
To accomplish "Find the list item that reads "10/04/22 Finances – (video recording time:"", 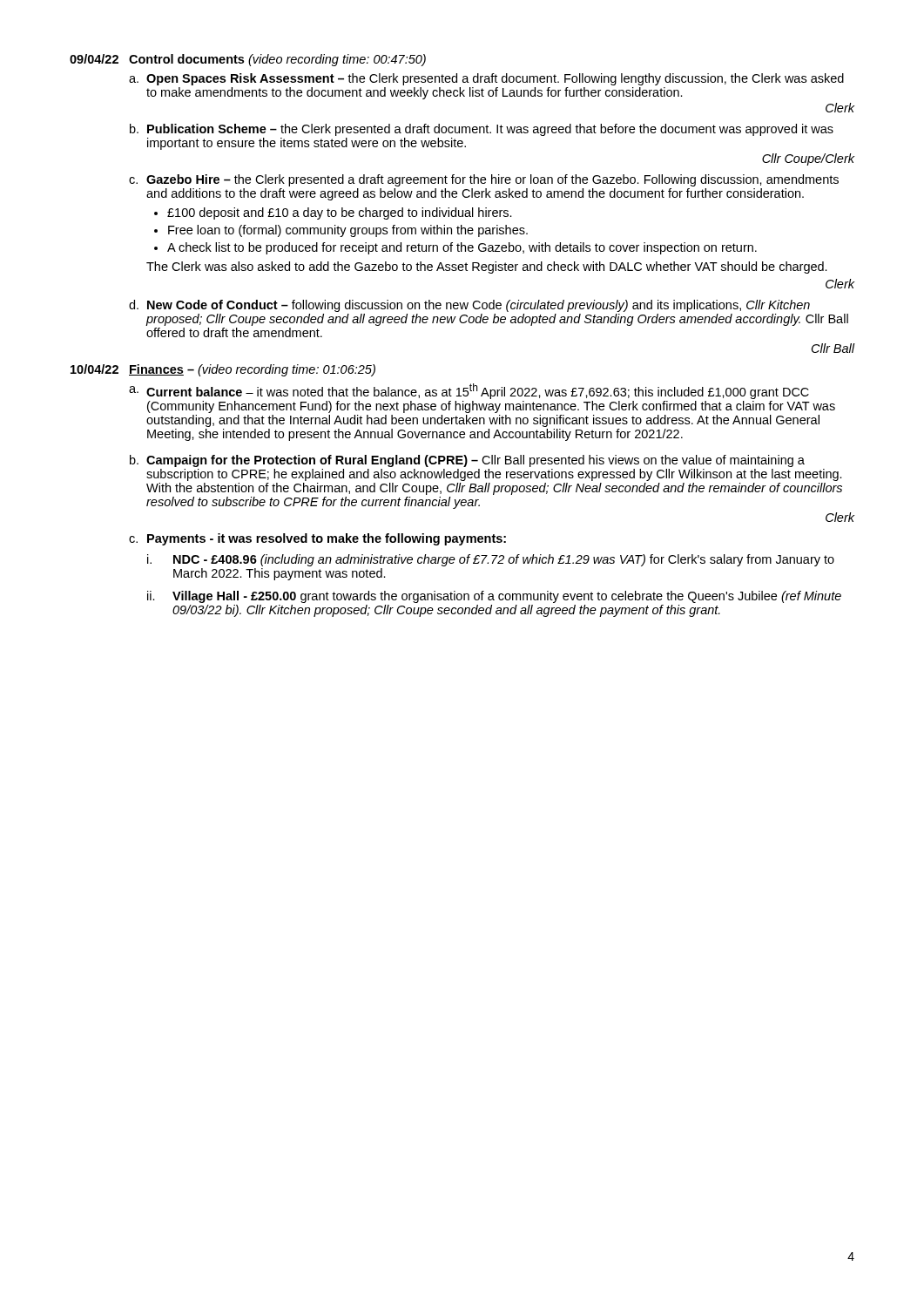I will click(x=223, y=370).
